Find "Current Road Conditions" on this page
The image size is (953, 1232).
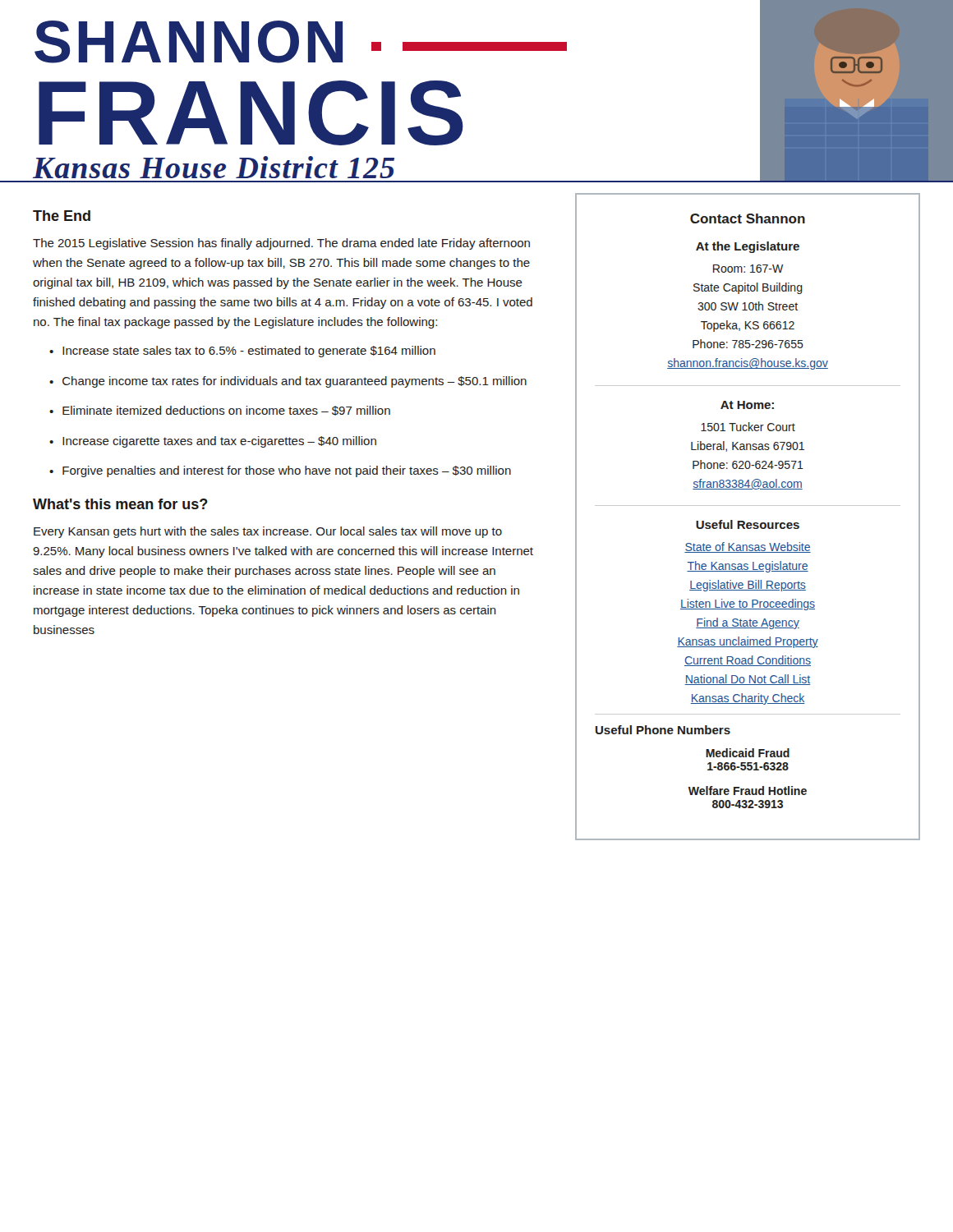point(748,660)
